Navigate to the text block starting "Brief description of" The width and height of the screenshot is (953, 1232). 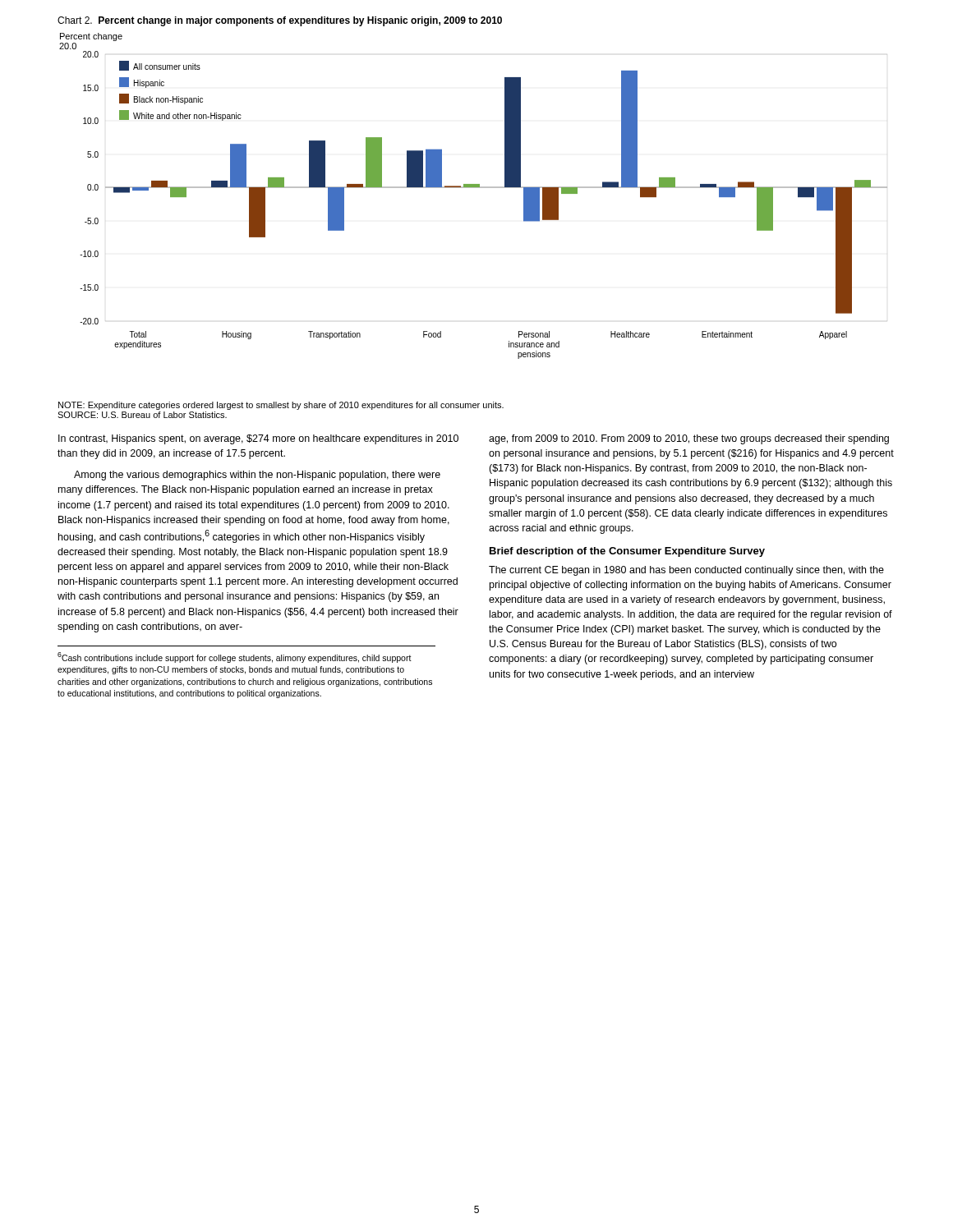(627, 551)
